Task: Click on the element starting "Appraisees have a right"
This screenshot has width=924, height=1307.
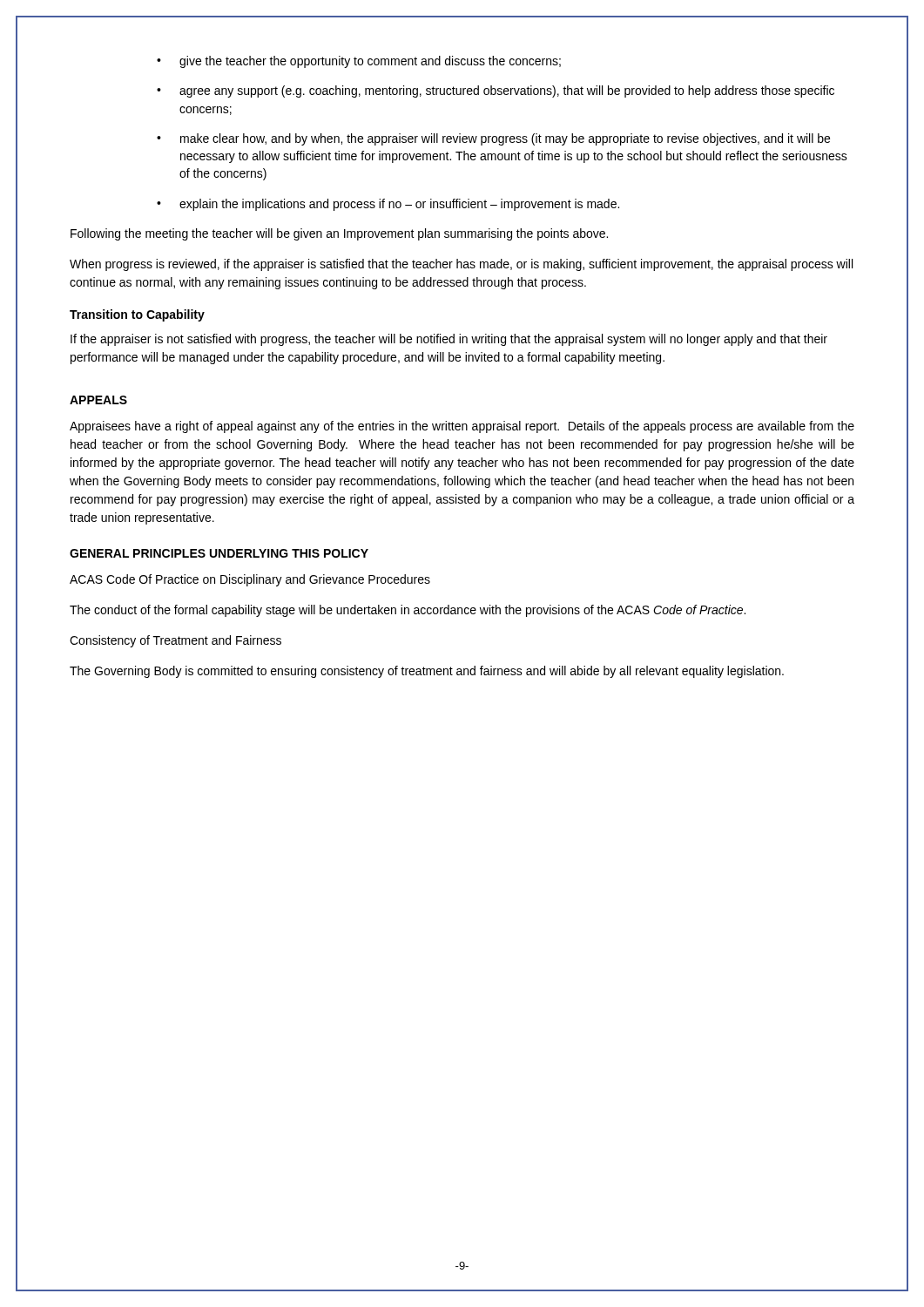Action: pyautogui.click(x=462, y=472)
